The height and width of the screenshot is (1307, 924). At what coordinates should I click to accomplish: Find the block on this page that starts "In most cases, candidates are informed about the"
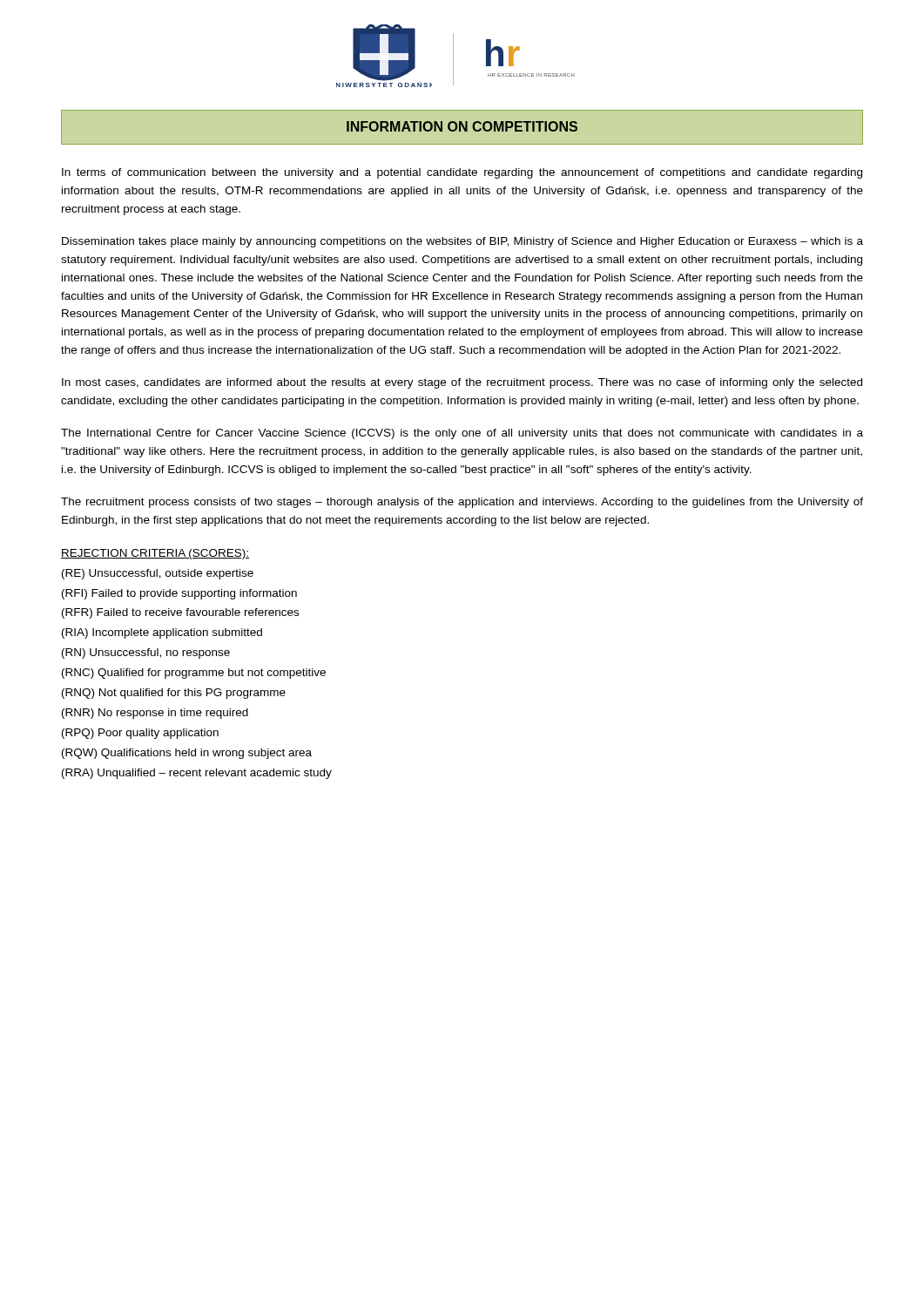click(462, 391)
